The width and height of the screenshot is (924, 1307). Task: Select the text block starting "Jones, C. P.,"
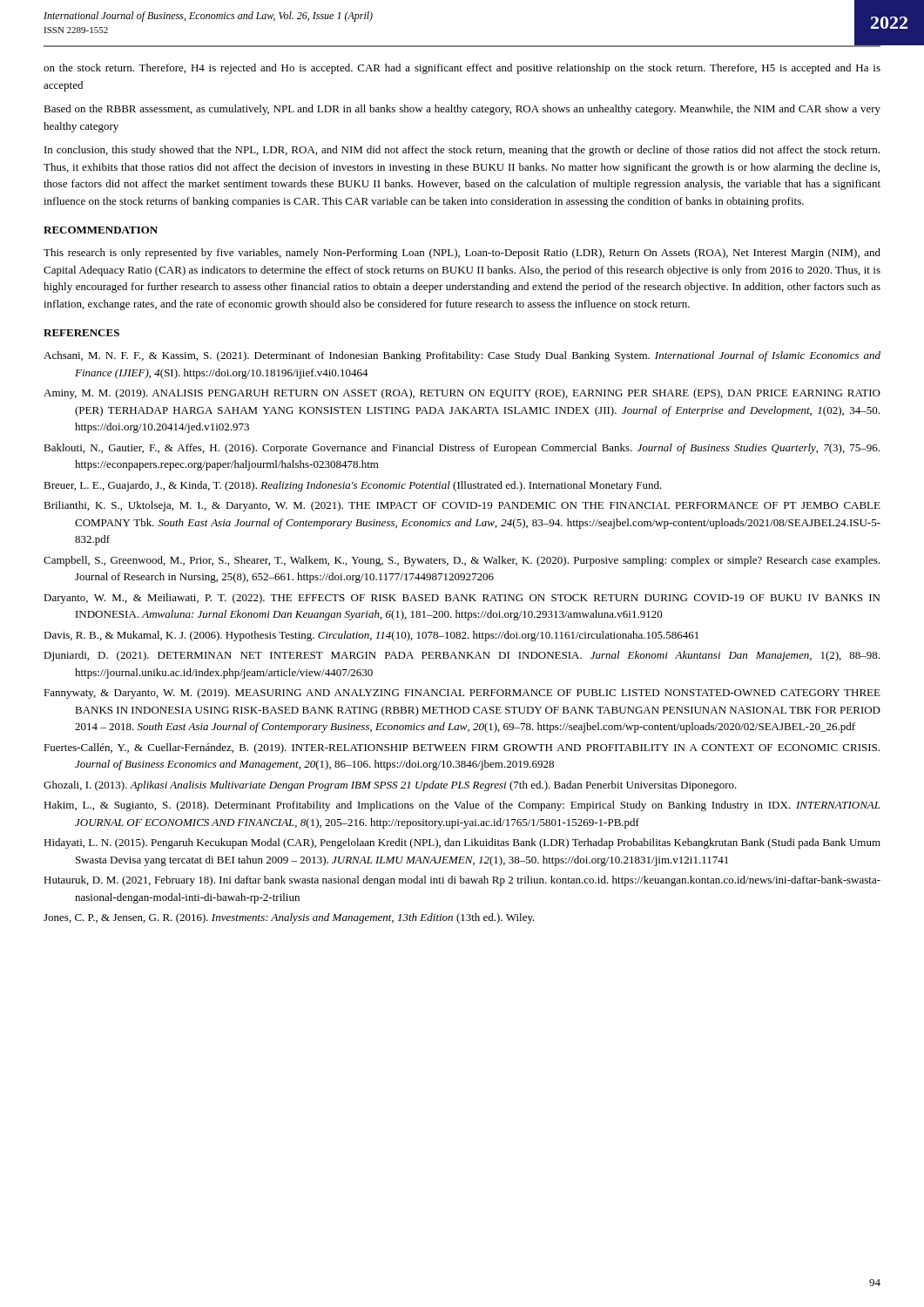[x=289, y=917]
